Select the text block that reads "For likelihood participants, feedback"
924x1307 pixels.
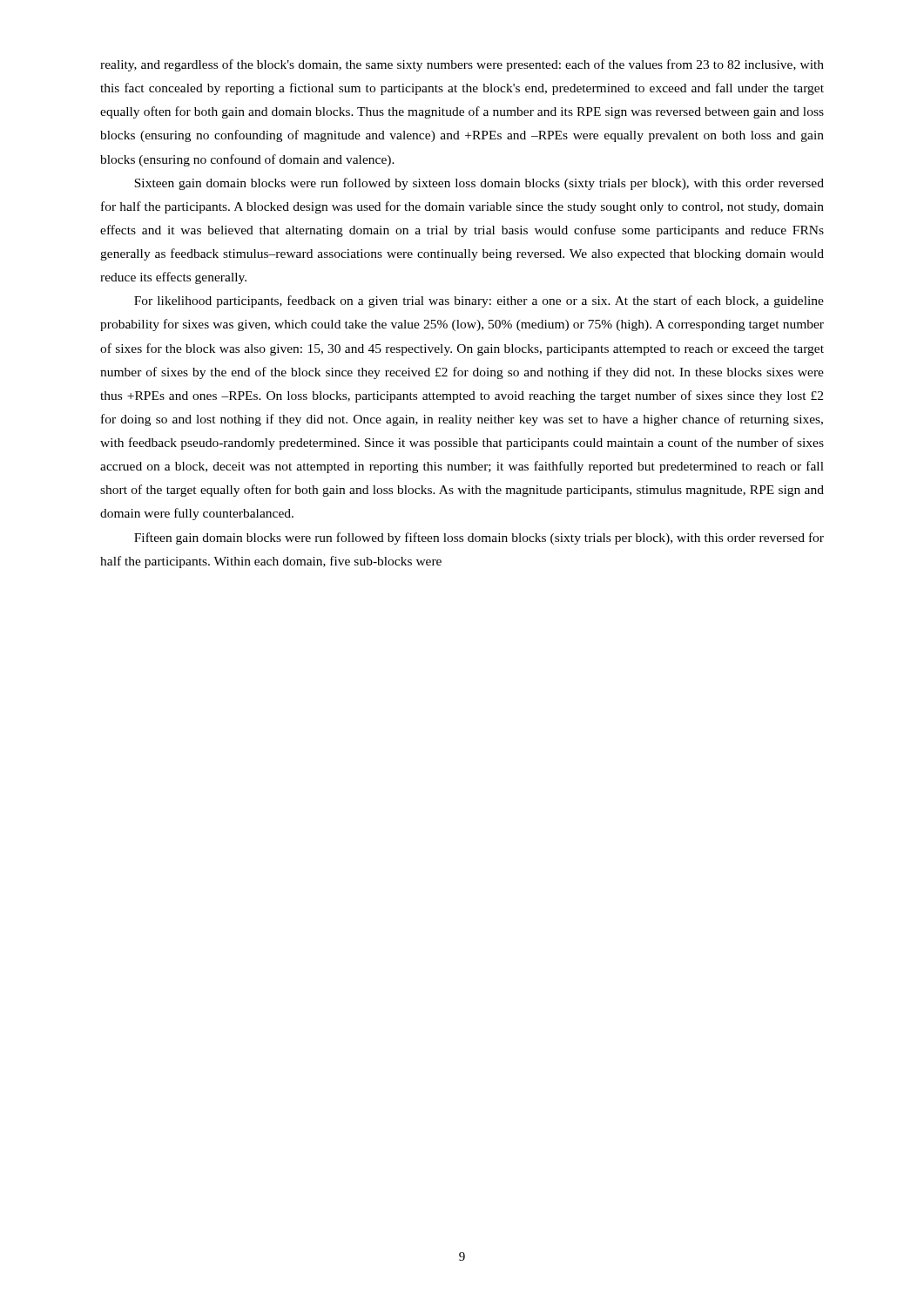click(462, 407)
